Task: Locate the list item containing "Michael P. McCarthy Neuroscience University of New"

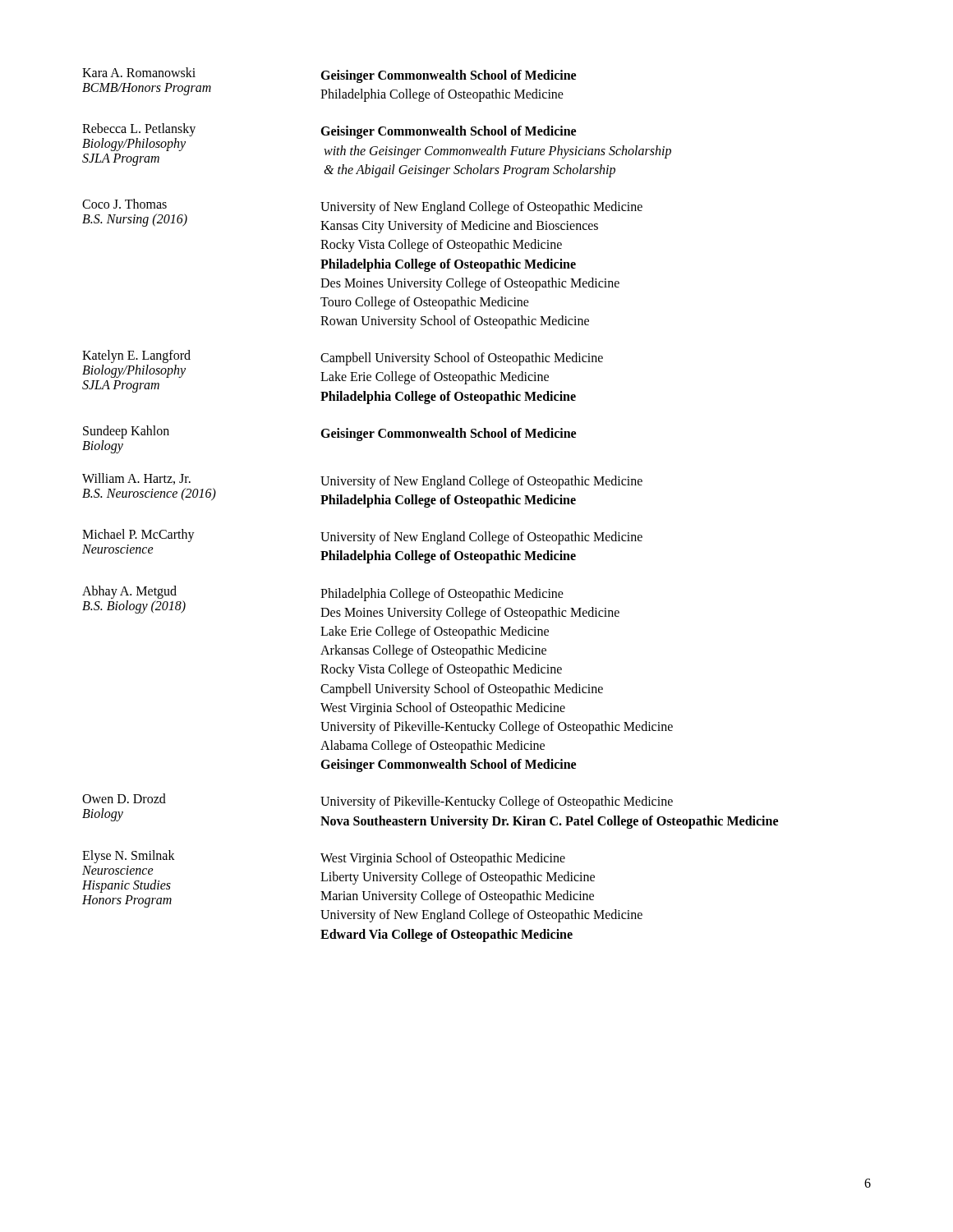Action: [476, 546]
